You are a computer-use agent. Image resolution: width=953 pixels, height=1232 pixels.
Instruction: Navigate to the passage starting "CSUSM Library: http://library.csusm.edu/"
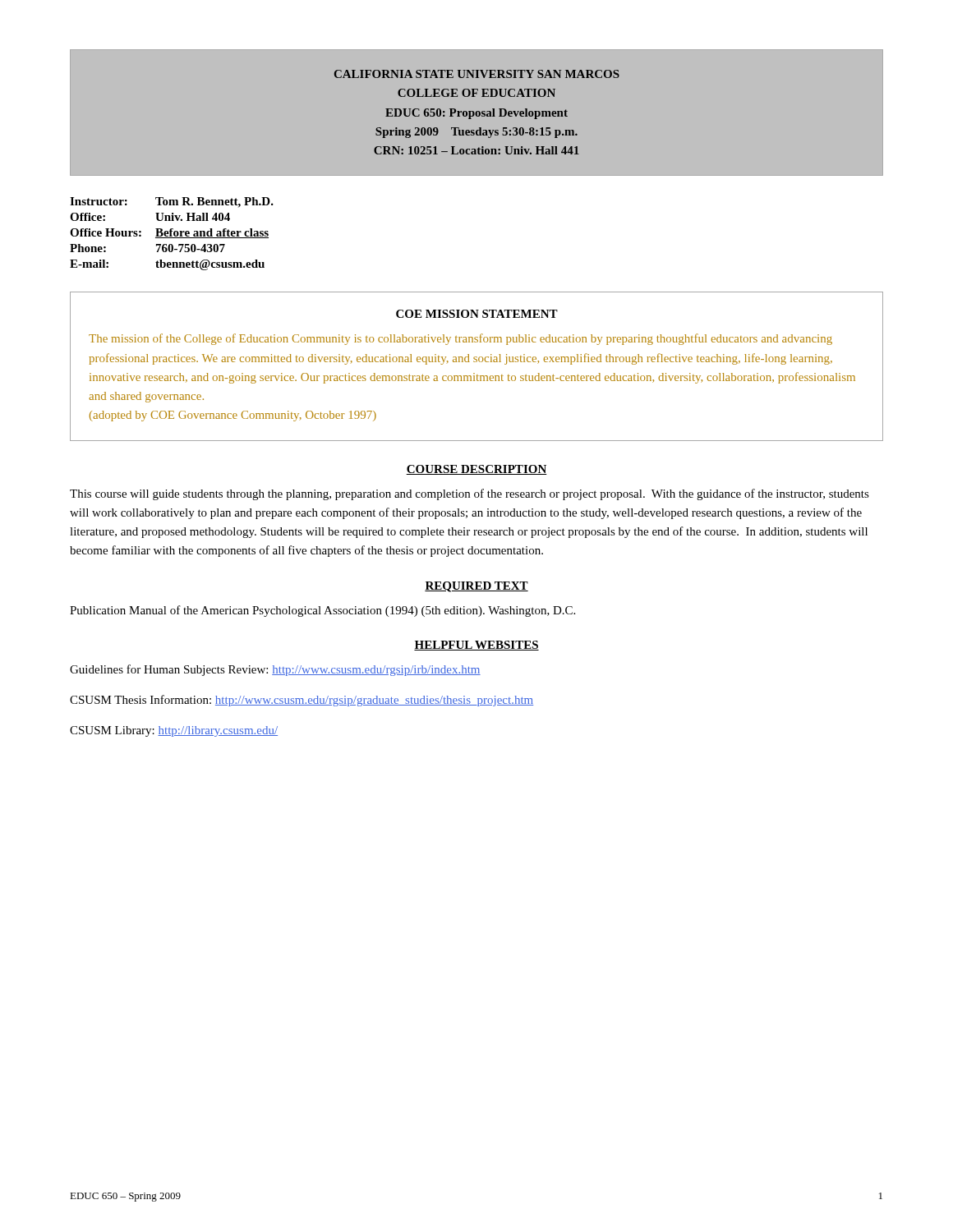pos(174,730)
